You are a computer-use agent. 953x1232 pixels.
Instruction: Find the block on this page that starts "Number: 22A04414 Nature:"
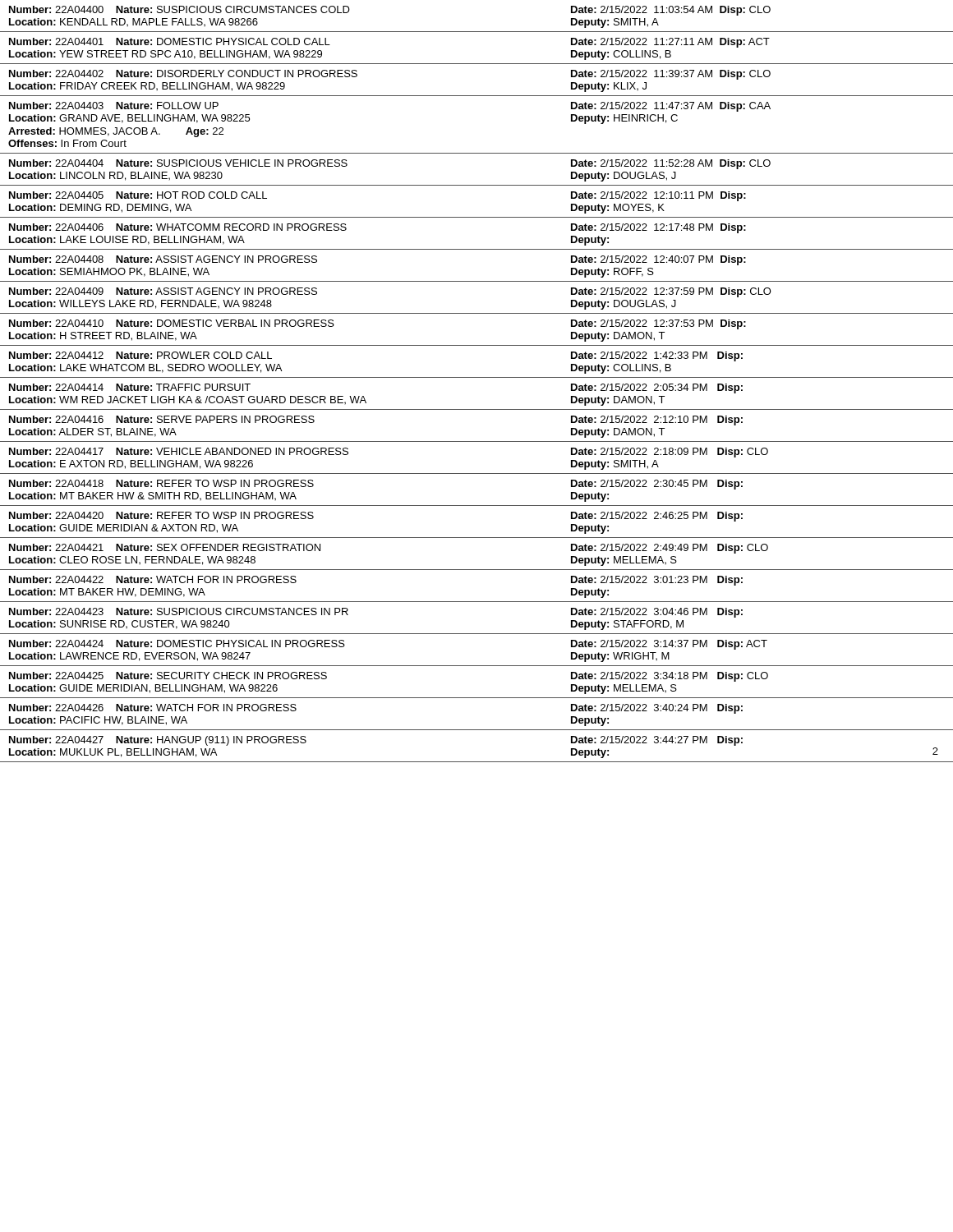coord(58,388)
